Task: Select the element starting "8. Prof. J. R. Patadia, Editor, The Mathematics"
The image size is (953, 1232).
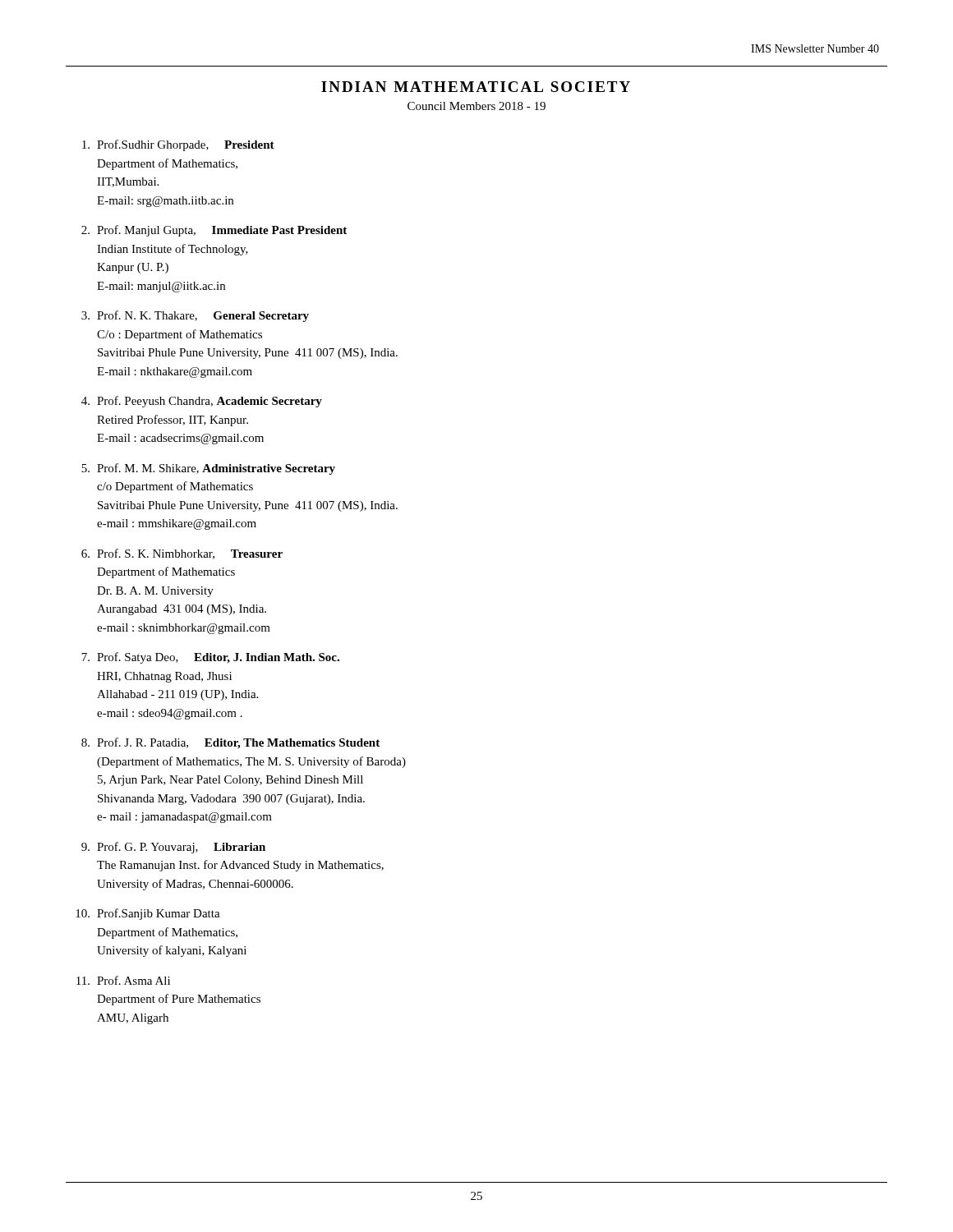Action: (230, 743)
